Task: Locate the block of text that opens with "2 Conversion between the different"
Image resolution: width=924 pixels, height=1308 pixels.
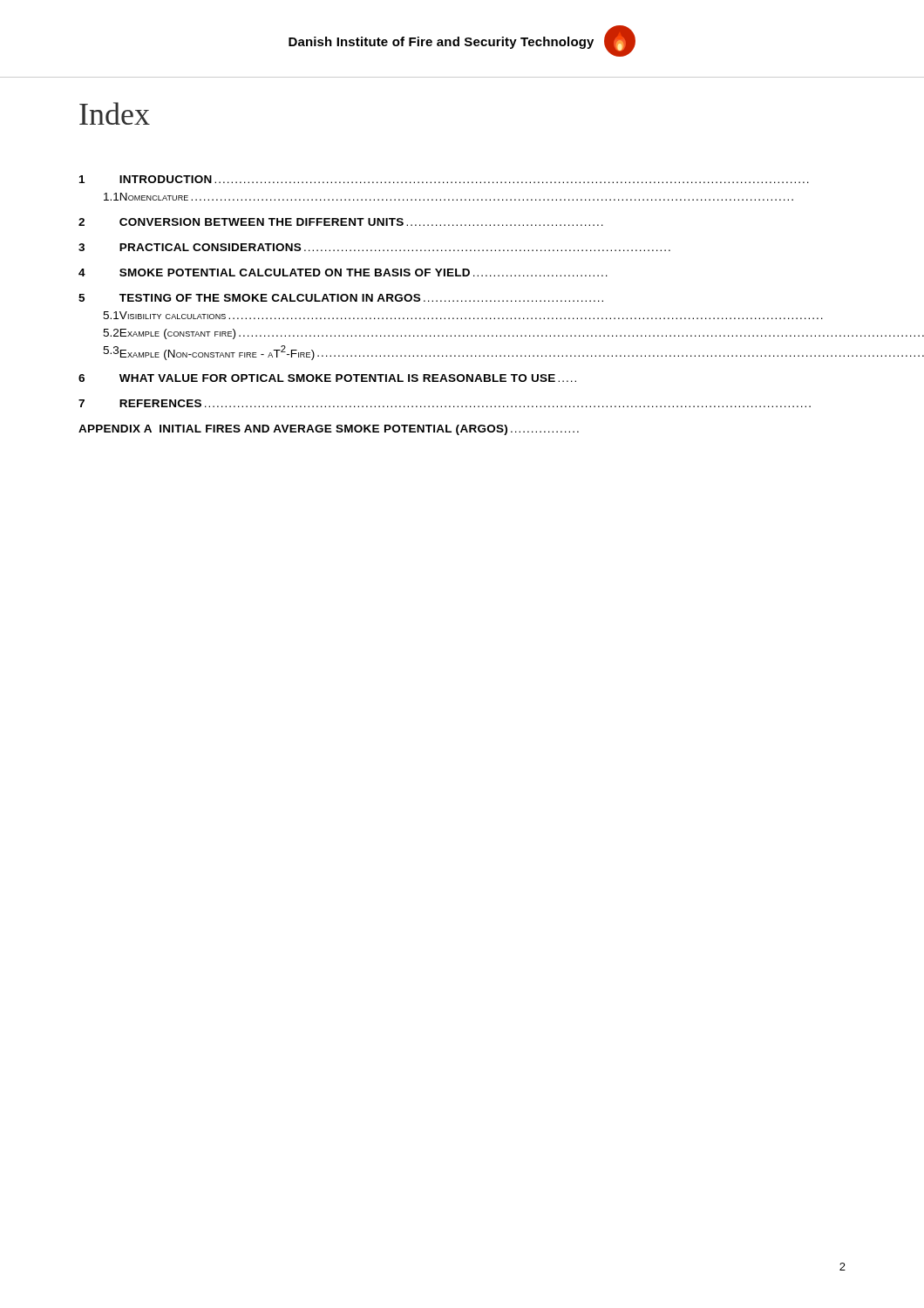Action: pyautogui.click(x=501, y=222)
